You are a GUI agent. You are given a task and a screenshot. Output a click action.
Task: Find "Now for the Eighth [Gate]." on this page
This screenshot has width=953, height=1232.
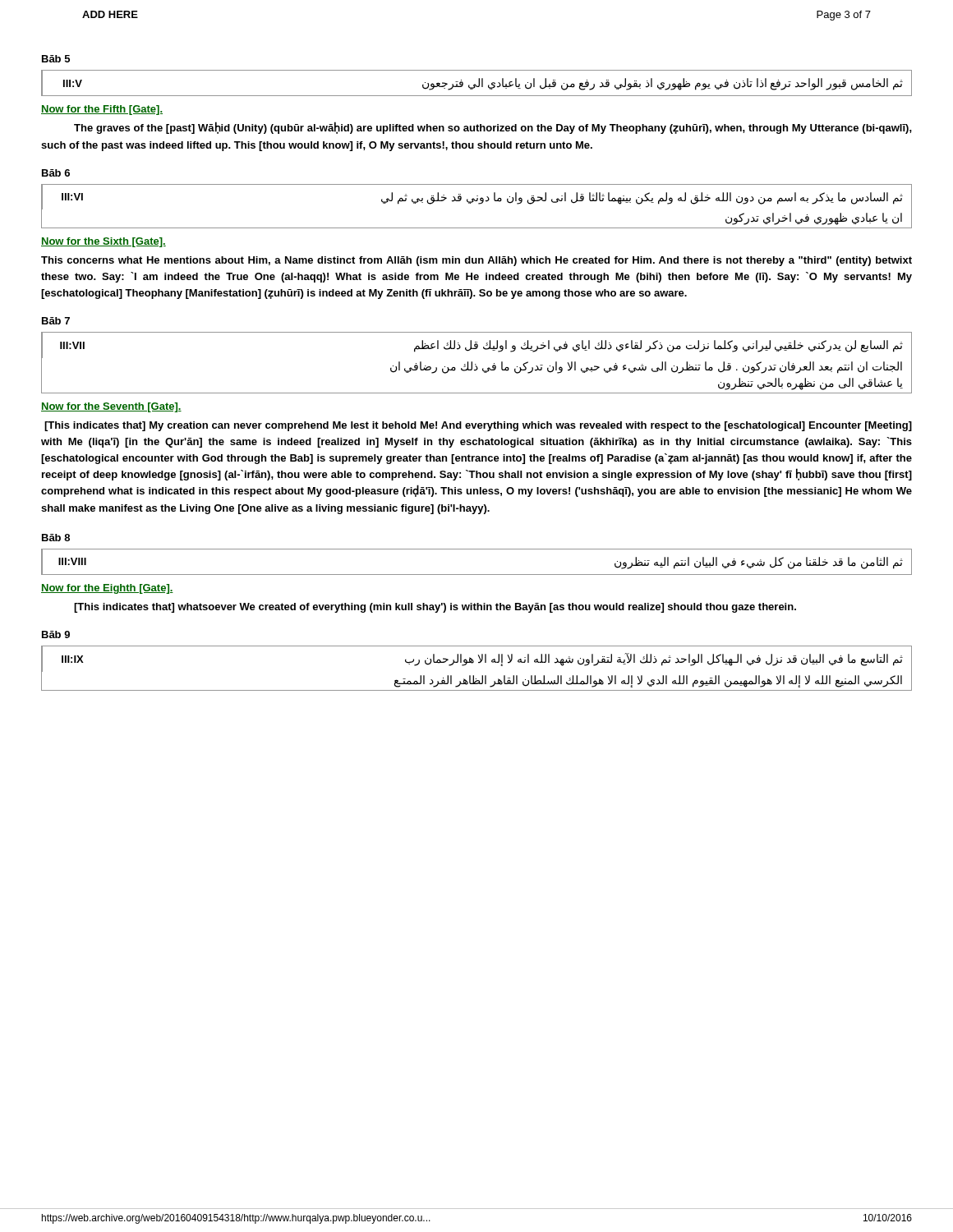coord(107,588)
